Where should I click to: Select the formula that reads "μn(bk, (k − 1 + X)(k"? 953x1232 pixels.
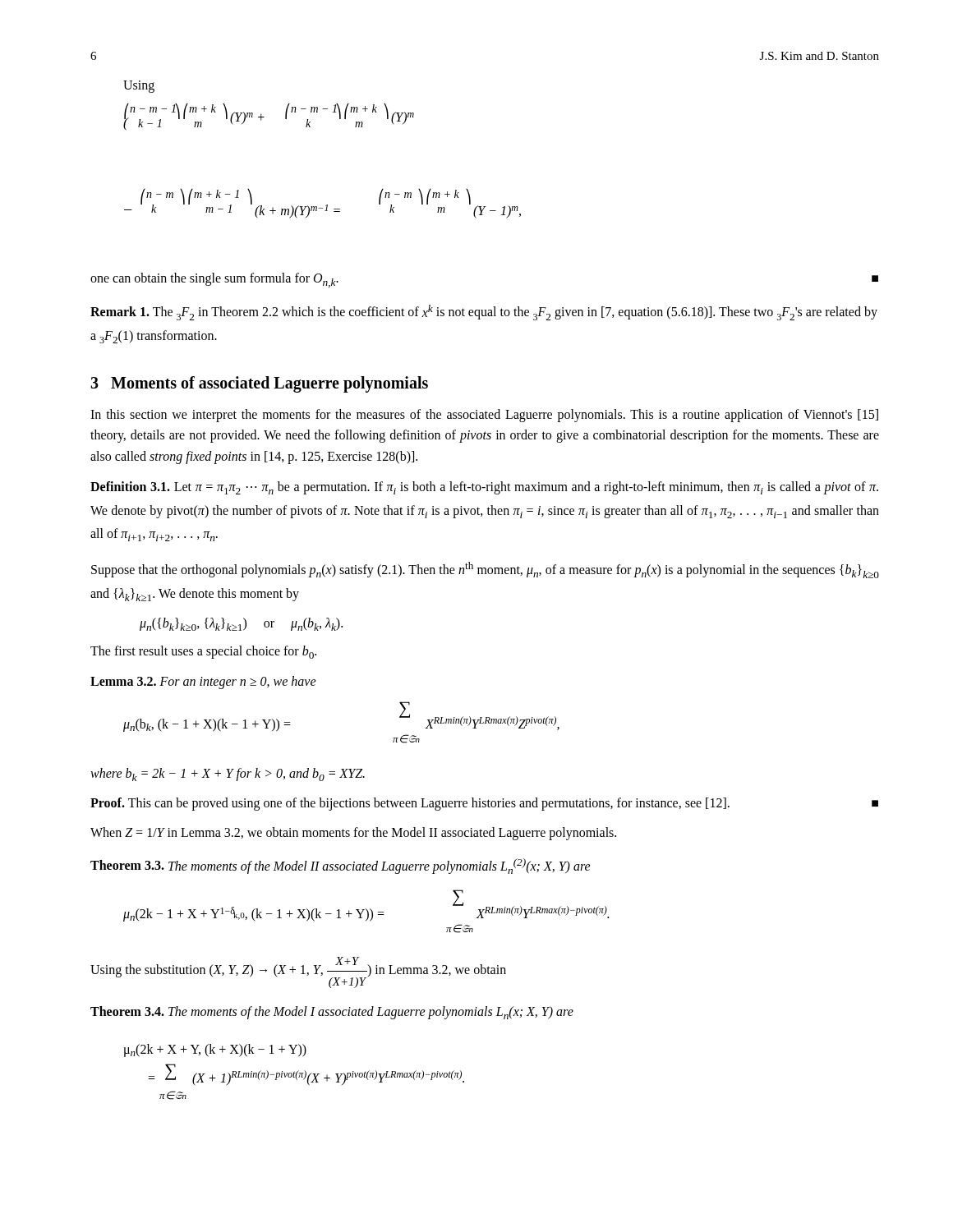[x=213, y=719]
